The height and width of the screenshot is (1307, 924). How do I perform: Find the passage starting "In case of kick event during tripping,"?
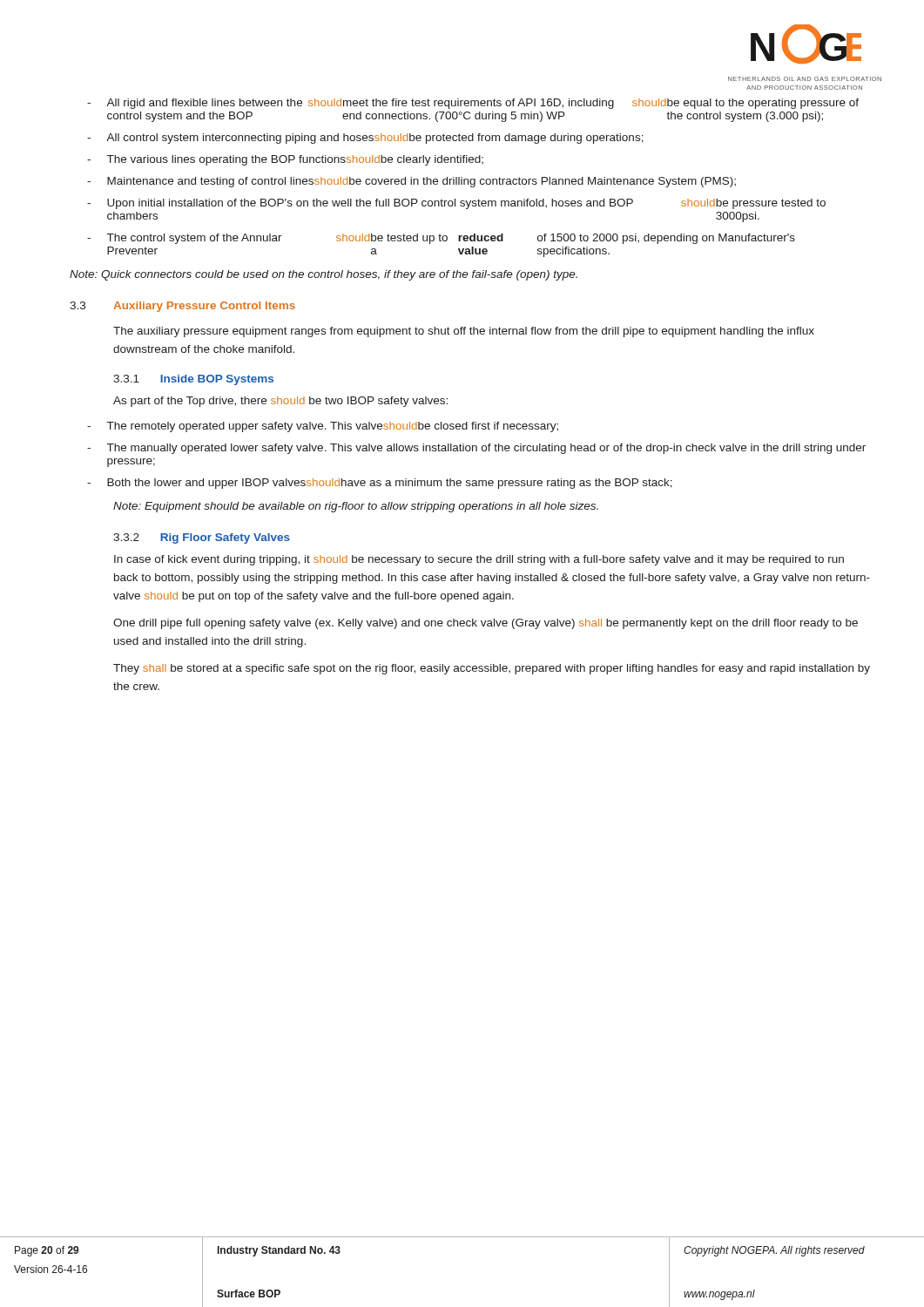click(x=492, y=577)
